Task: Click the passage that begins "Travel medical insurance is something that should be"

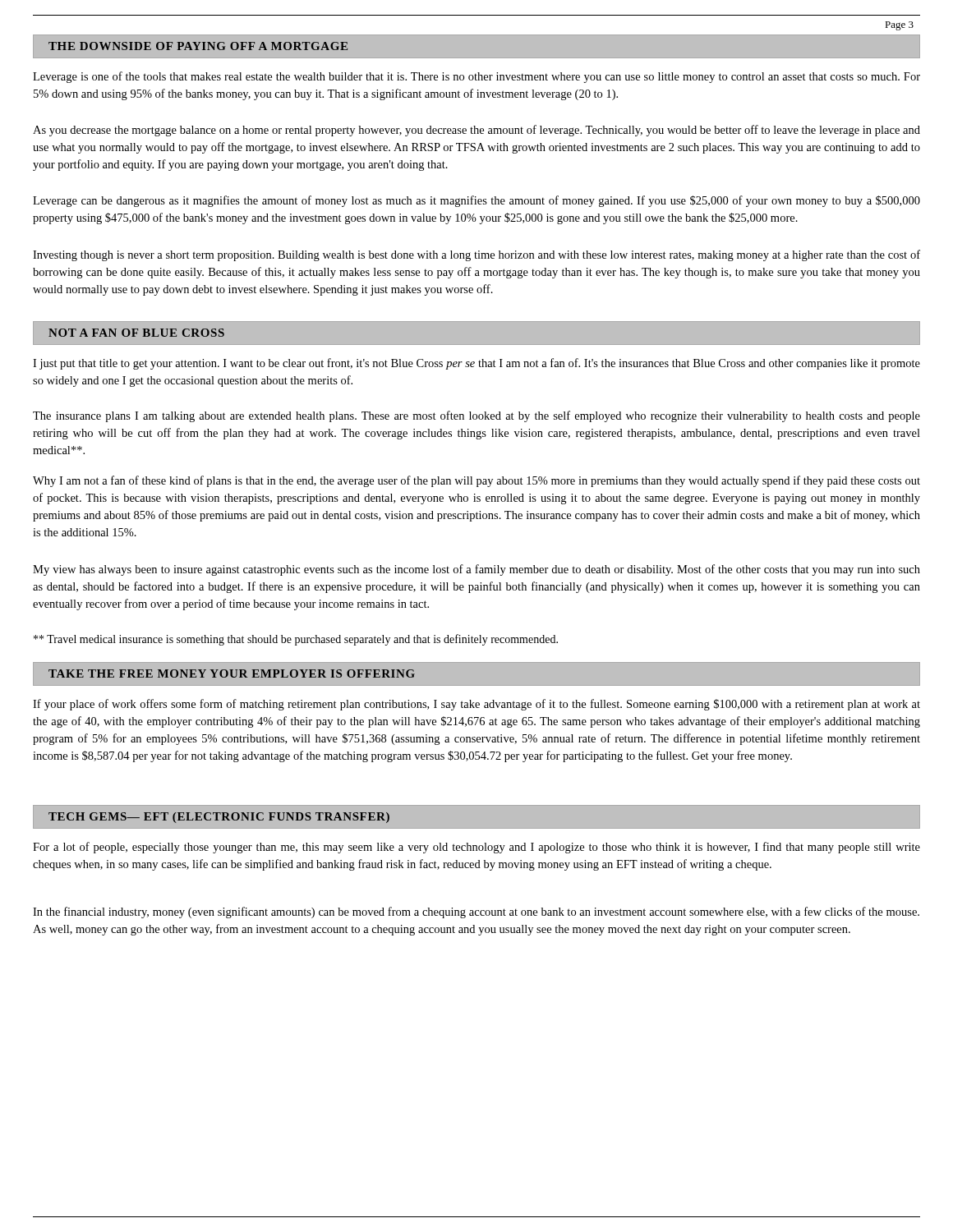Action: (296, 639)
